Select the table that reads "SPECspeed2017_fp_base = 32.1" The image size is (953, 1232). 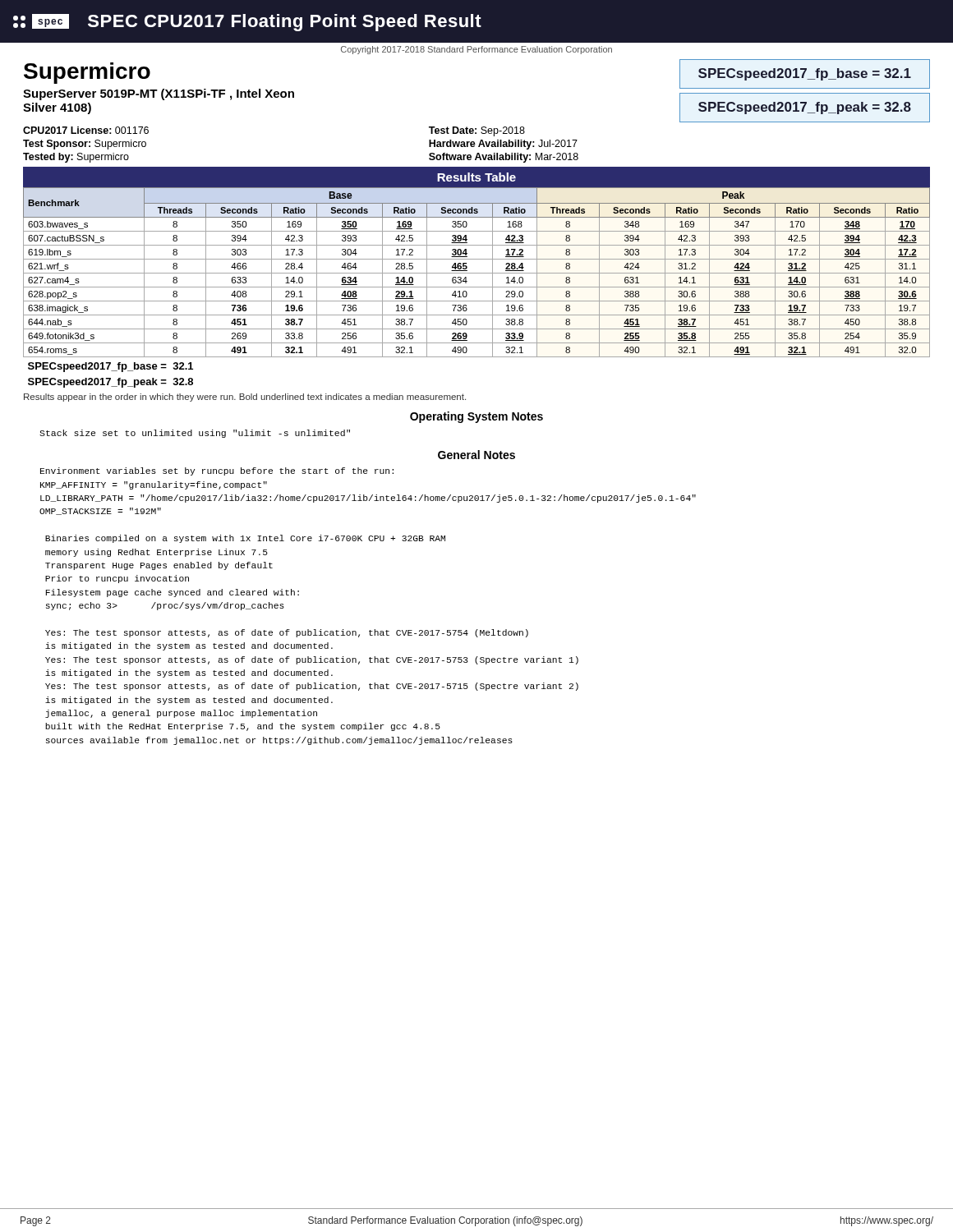(x=476, y=288)
